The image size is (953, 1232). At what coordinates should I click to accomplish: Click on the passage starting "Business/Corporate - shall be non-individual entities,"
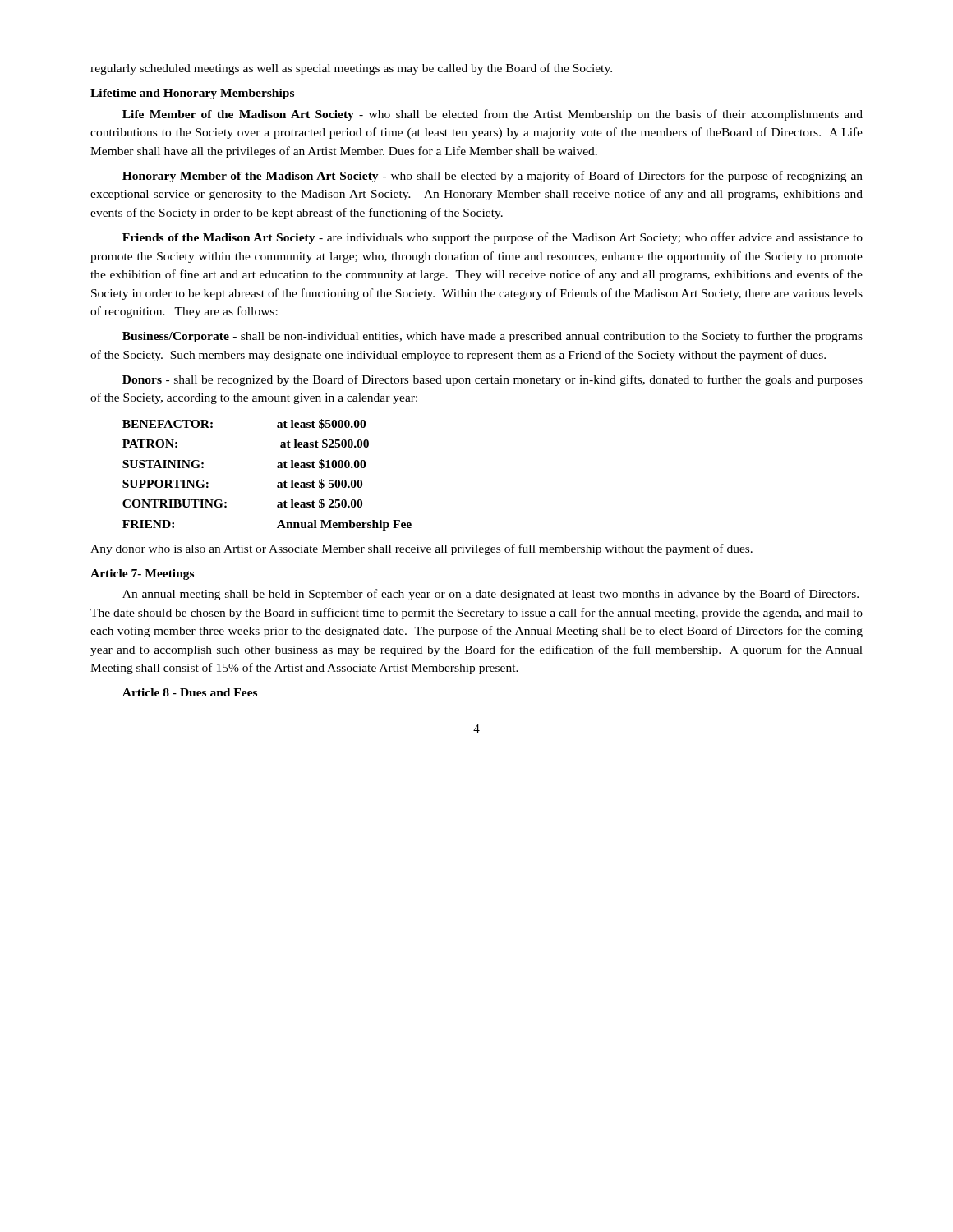coord(476,346)
